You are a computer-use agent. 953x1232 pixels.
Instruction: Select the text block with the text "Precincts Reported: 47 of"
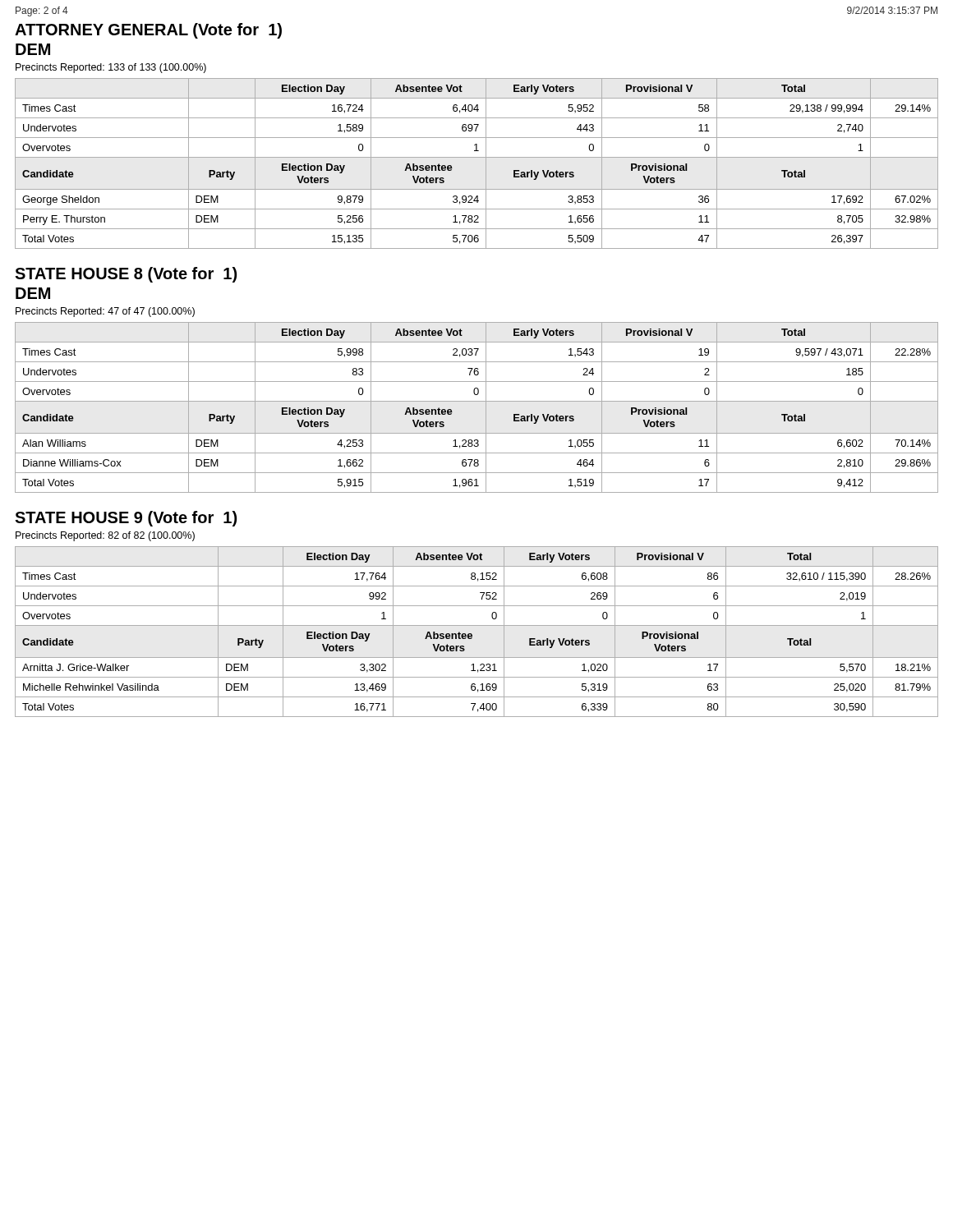coord(105,311)
